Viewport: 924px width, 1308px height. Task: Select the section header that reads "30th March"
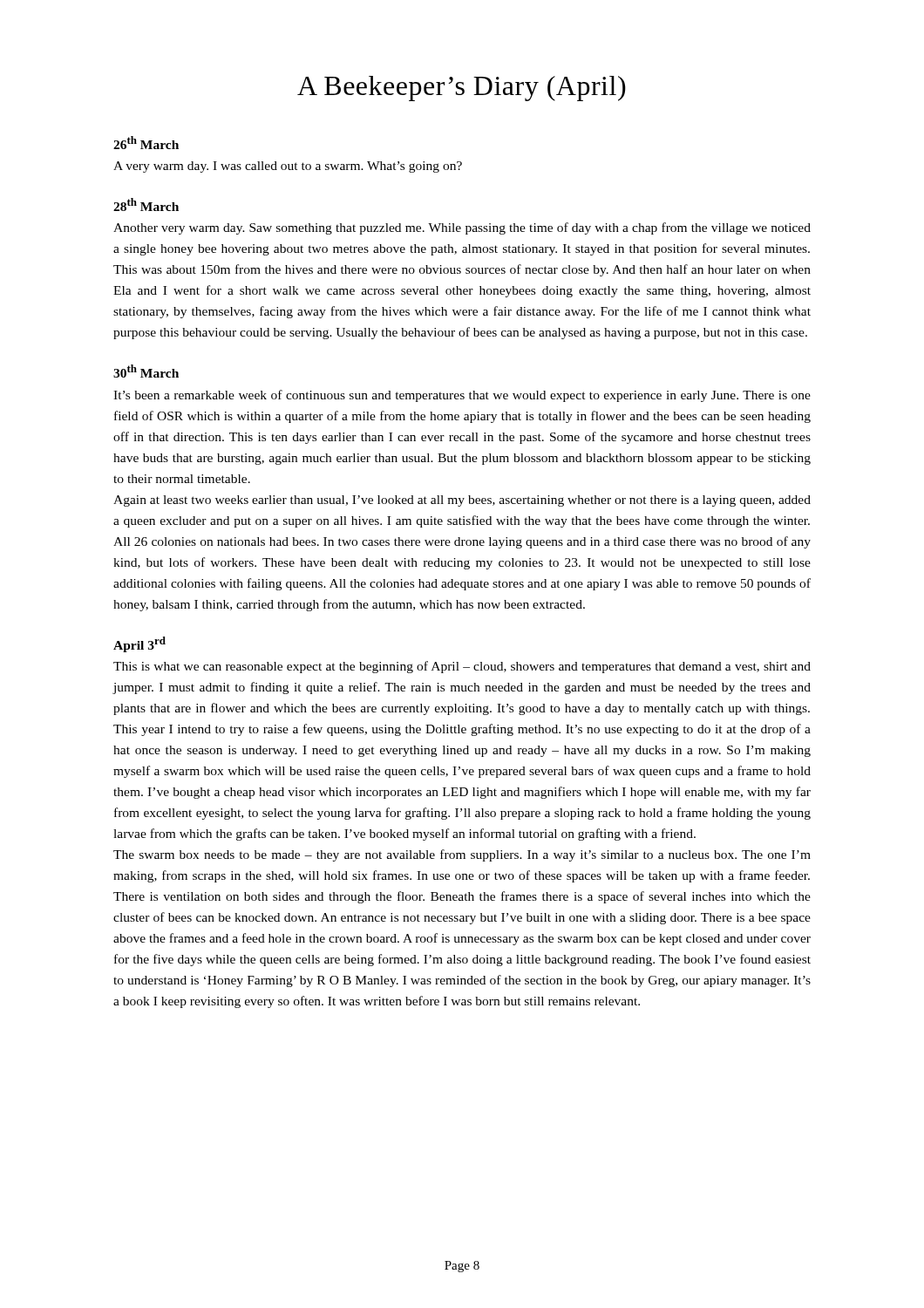[146, 371]
